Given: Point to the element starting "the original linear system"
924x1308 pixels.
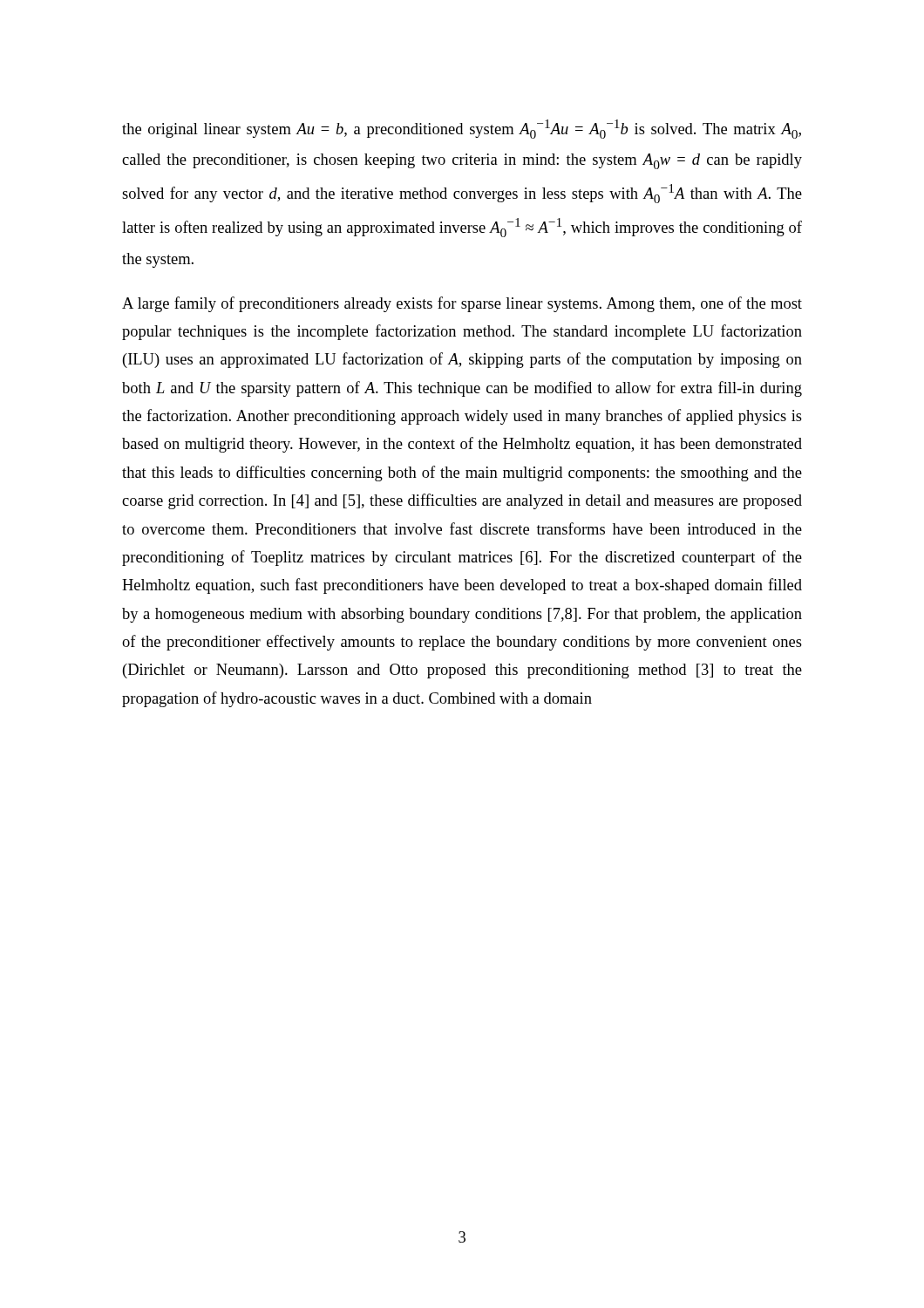Looking at the screenshot, I should coord(462,412).
